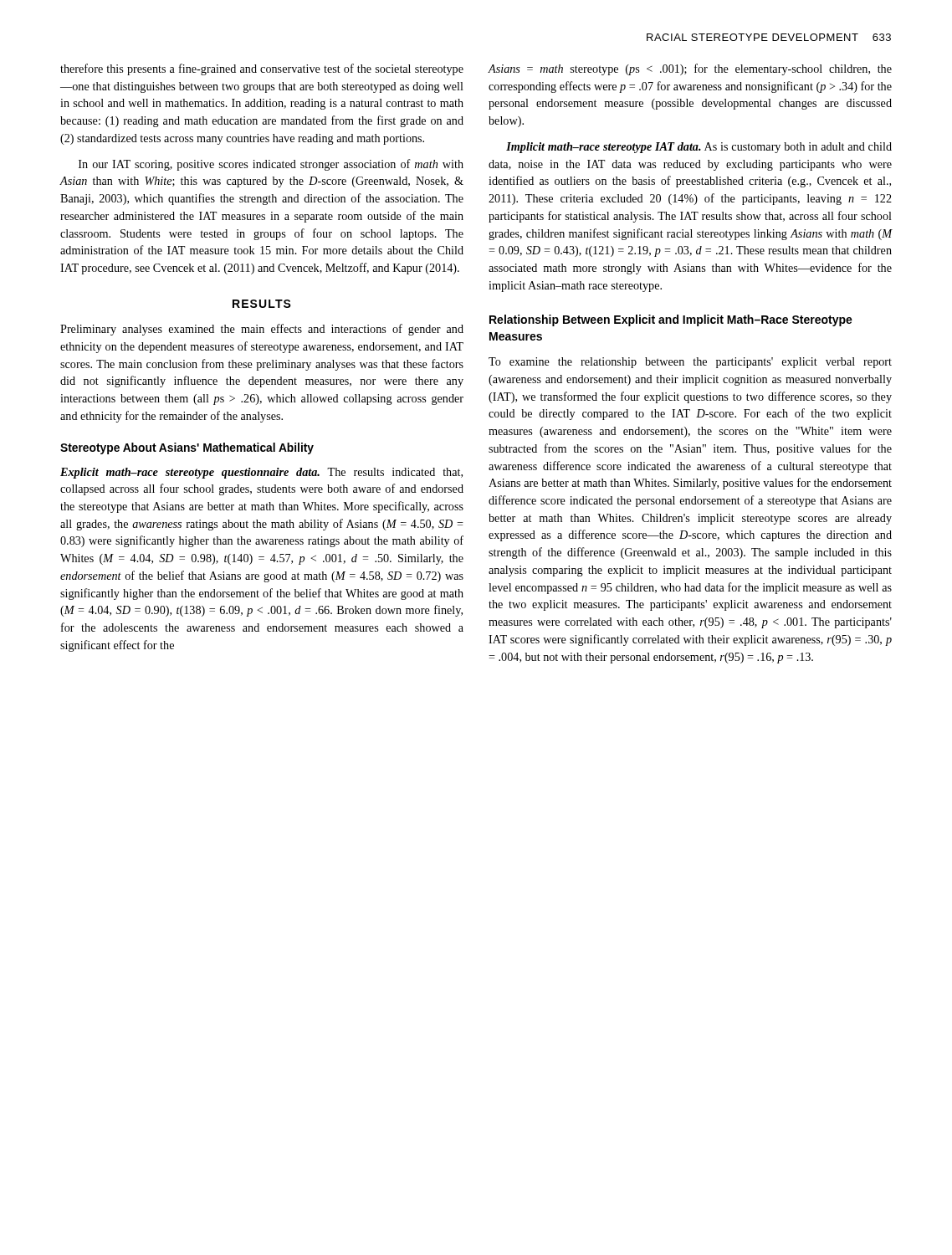Find the block on this page that starts "Asians = math"
This screenshot has width=952, height=1255.
click(x=690, y=177)
